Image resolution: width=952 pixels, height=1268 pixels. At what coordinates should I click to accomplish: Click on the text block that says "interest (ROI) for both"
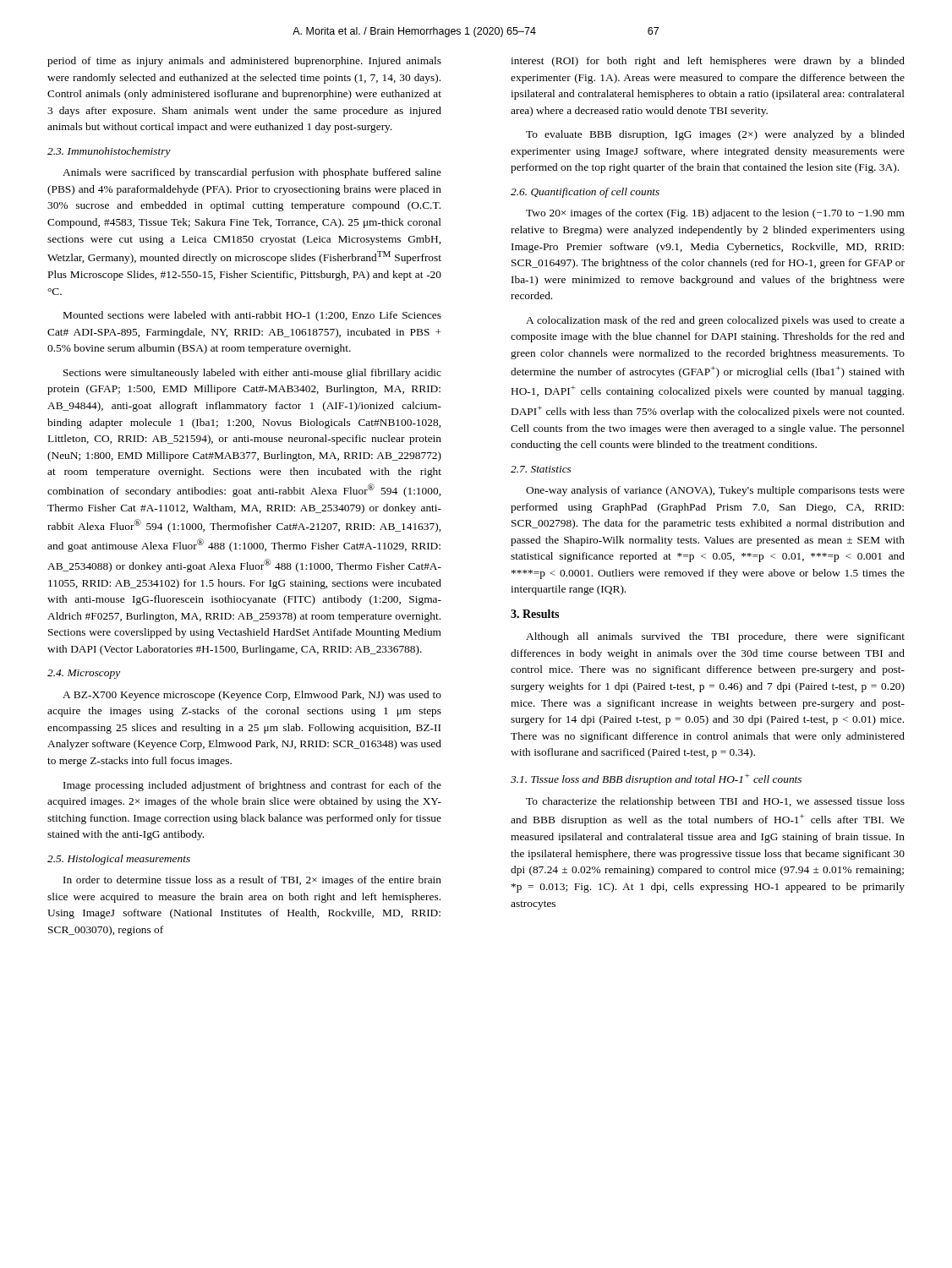tap(708, 85)
